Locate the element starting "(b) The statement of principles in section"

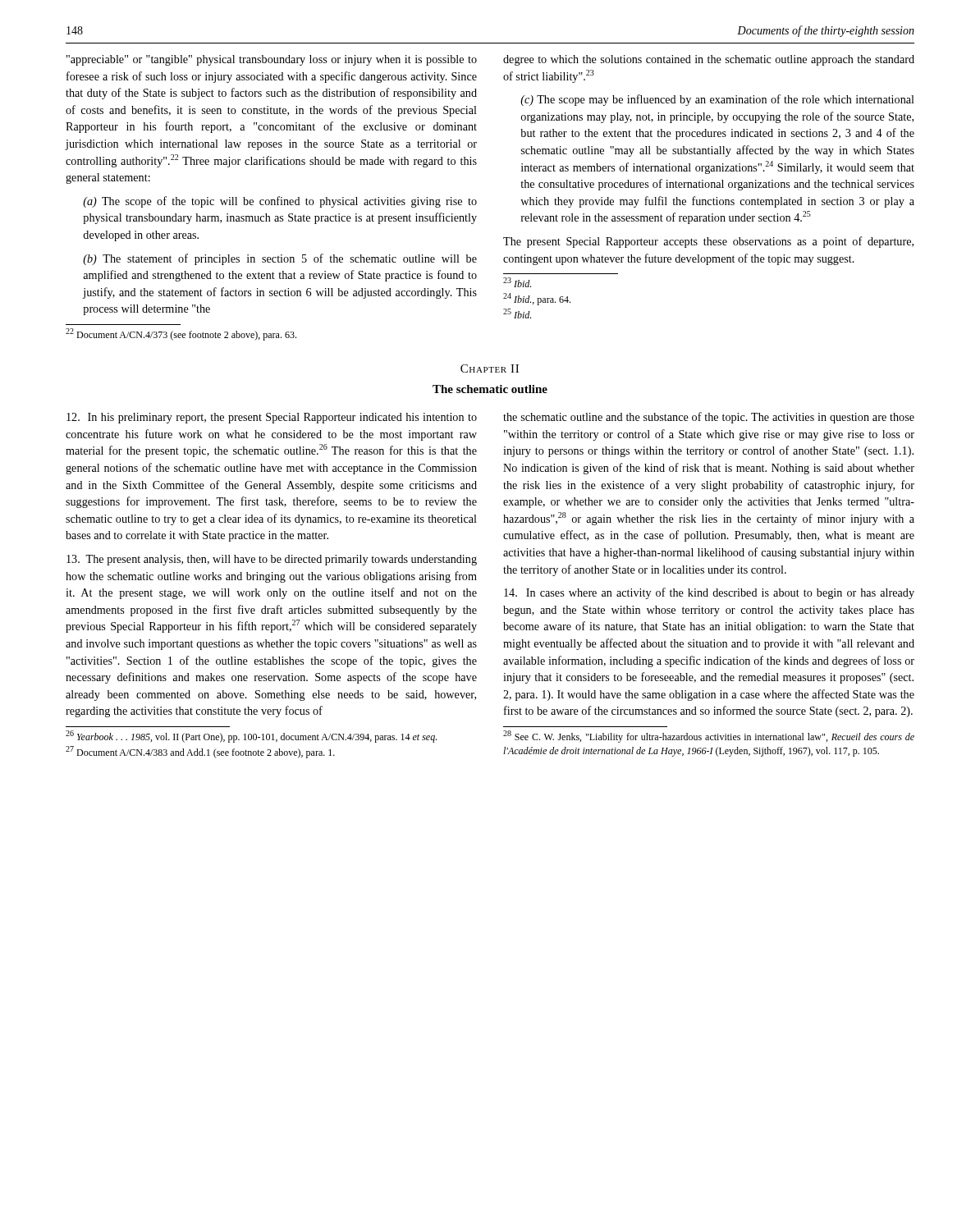pyautogui.click(x=280, y=284)
